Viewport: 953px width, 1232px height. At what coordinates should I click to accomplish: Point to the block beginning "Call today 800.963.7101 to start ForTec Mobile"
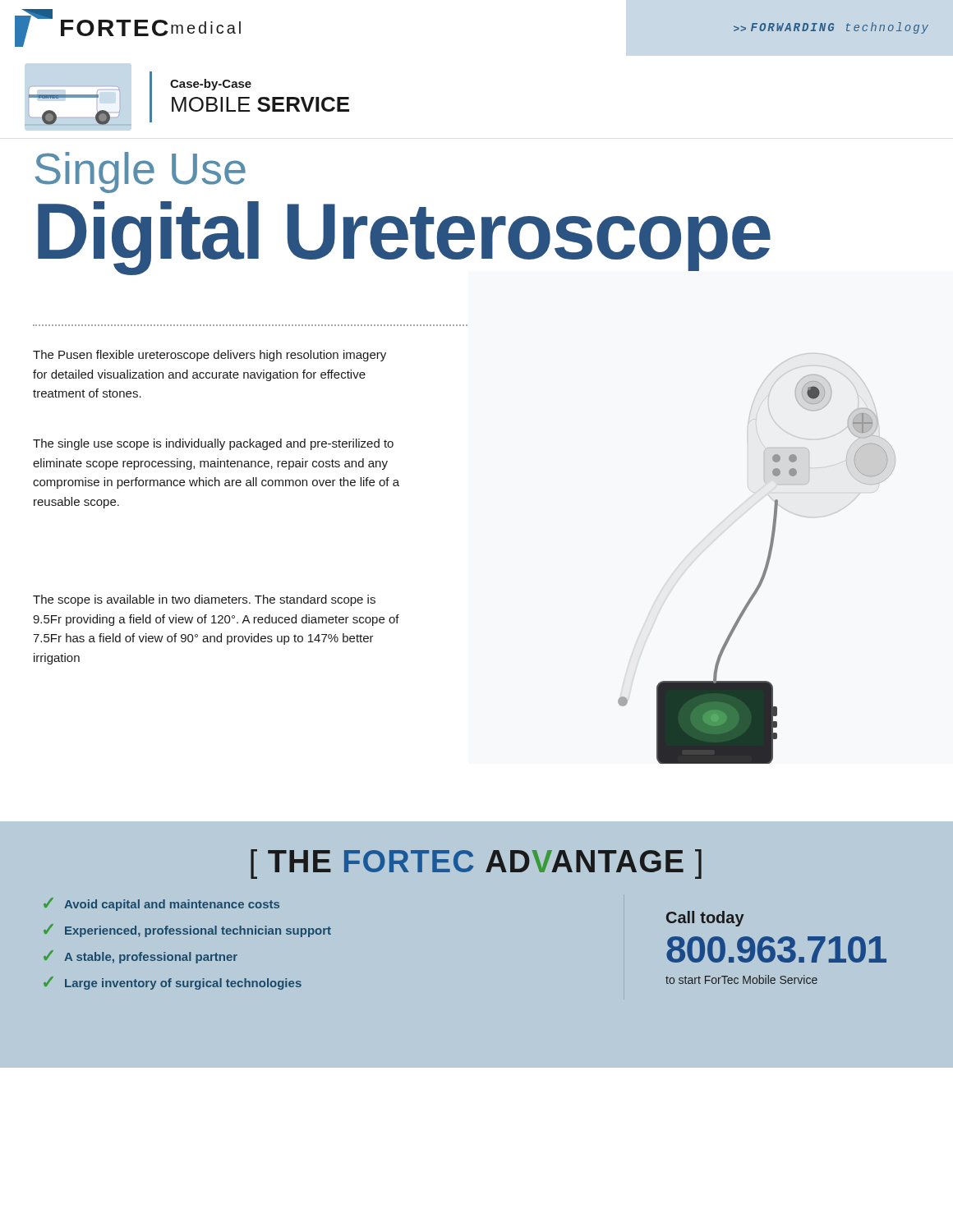click(789, 947)
